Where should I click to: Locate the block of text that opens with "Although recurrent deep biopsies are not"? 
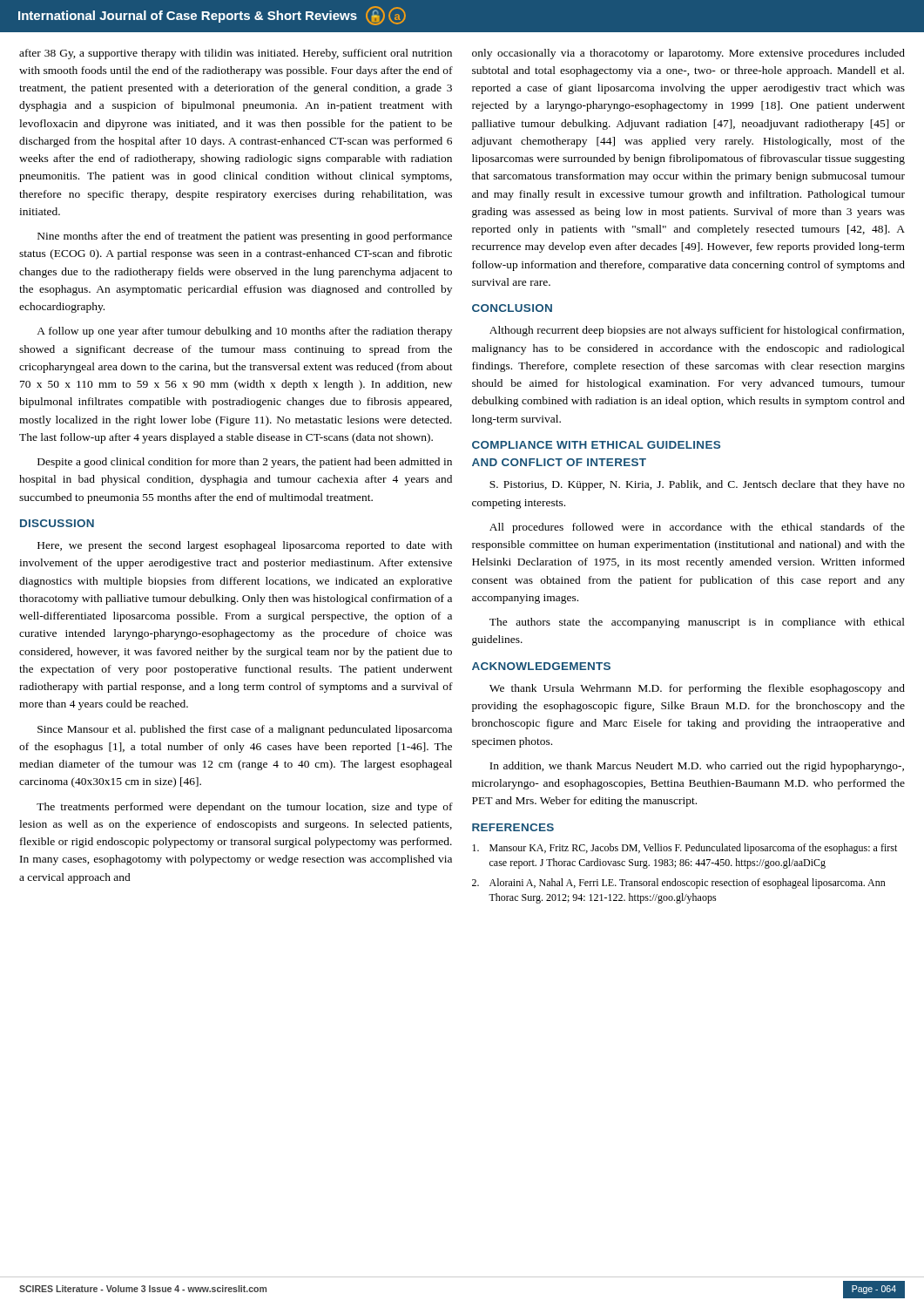point(688,375)
